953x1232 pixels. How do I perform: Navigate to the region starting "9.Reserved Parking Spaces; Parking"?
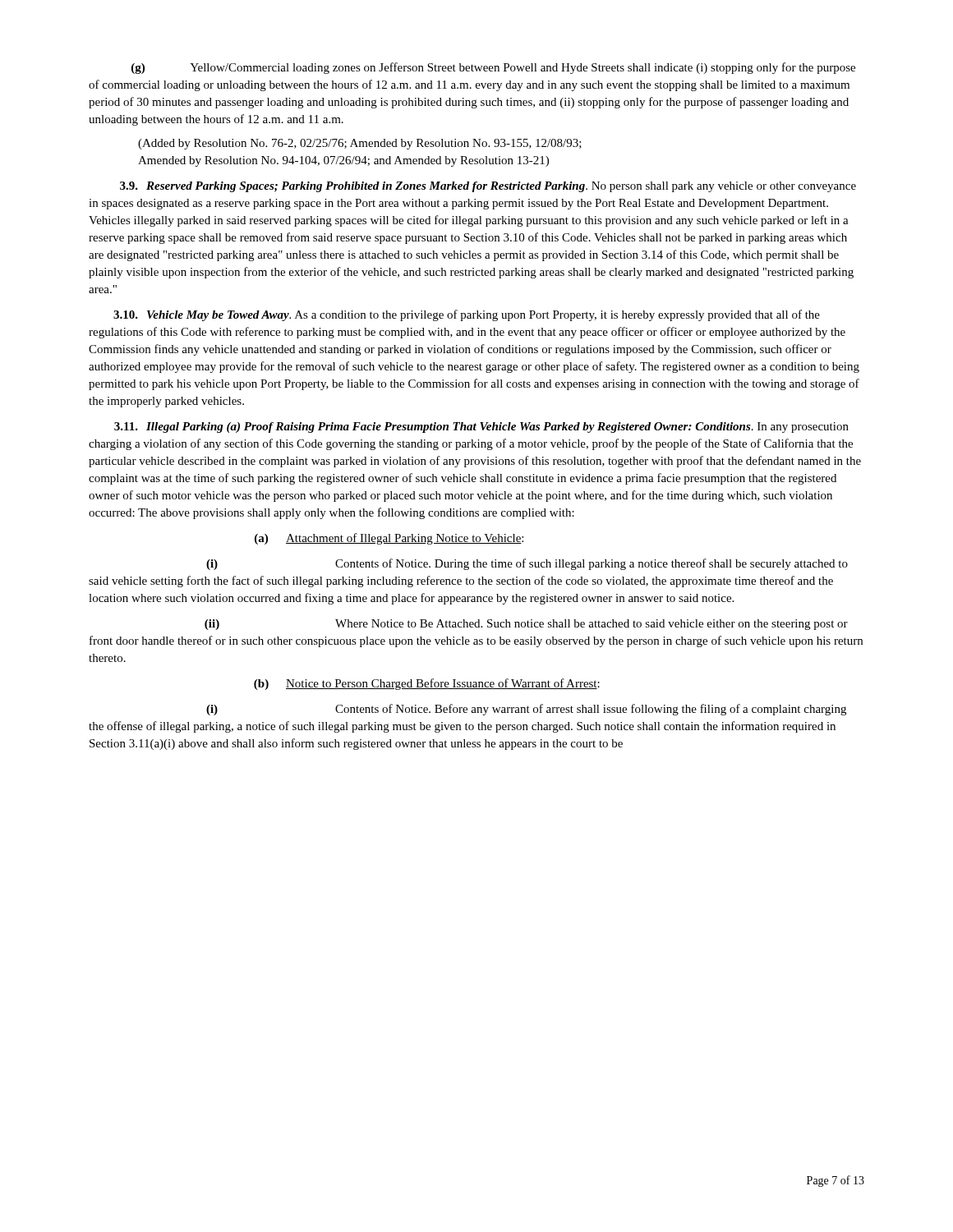click(x=476, y=238)
